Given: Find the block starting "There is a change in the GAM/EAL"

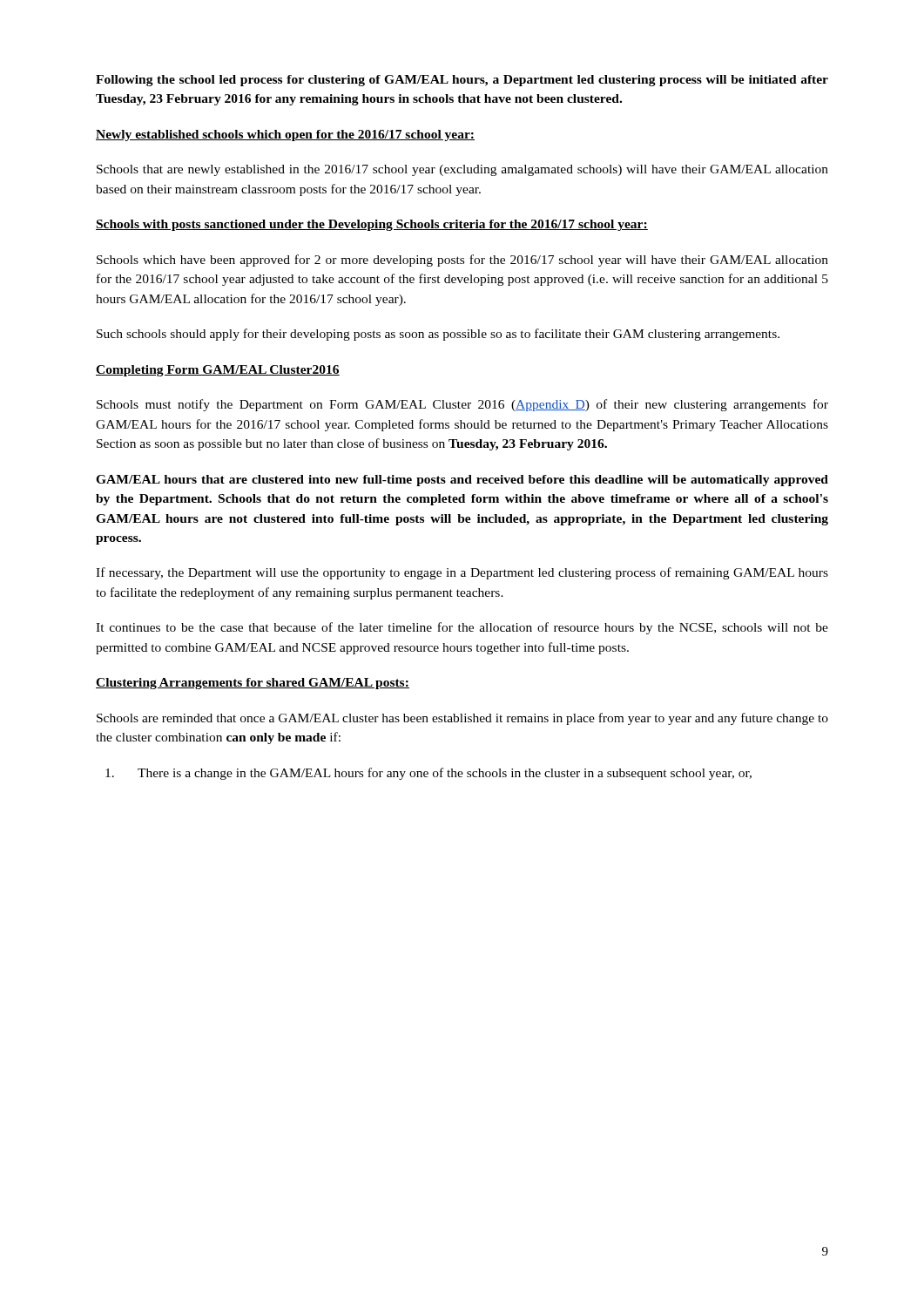Looking at the screenshot, I should 462,773.
